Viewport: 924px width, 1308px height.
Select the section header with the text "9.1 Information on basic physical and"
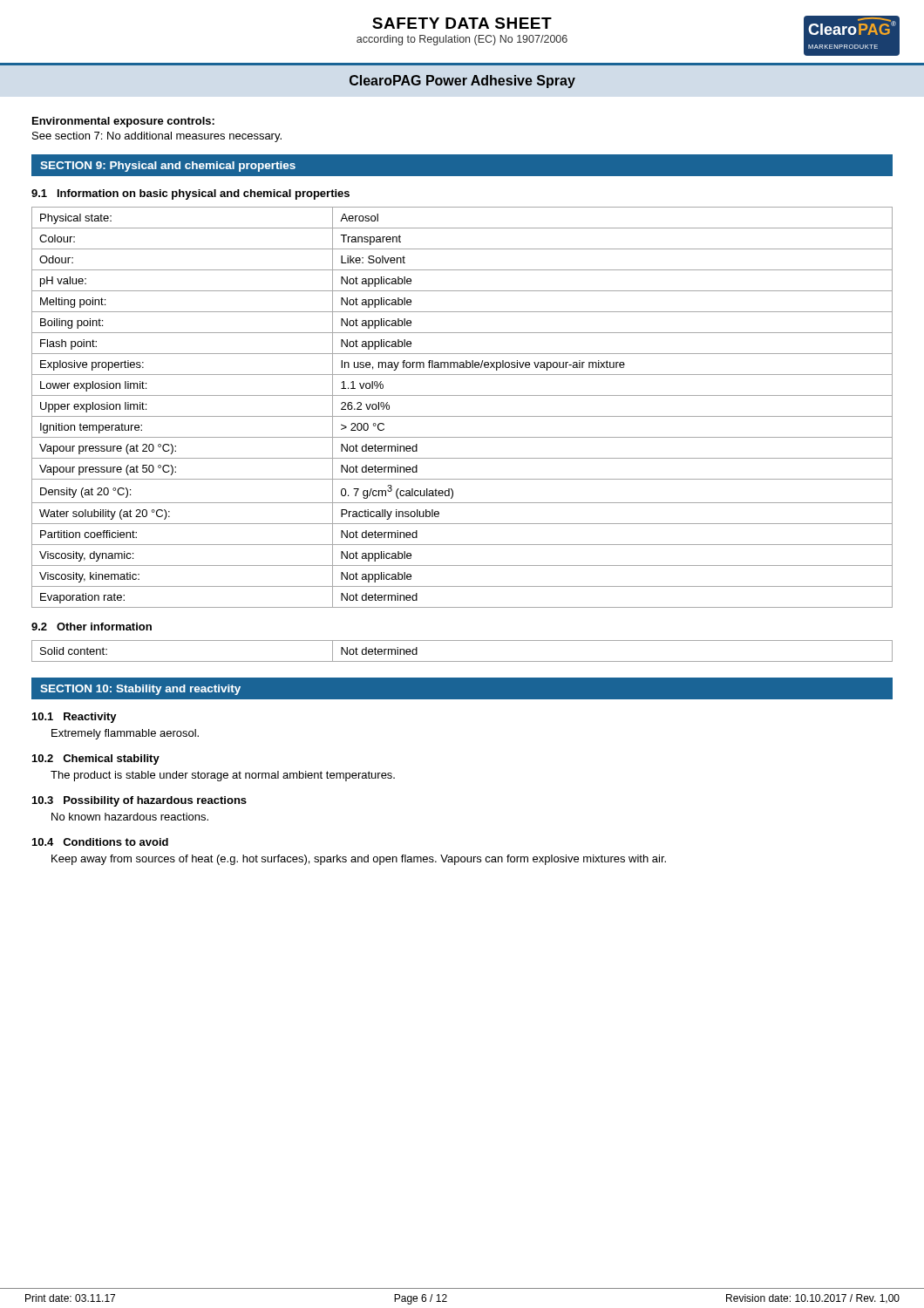(191, 193)
